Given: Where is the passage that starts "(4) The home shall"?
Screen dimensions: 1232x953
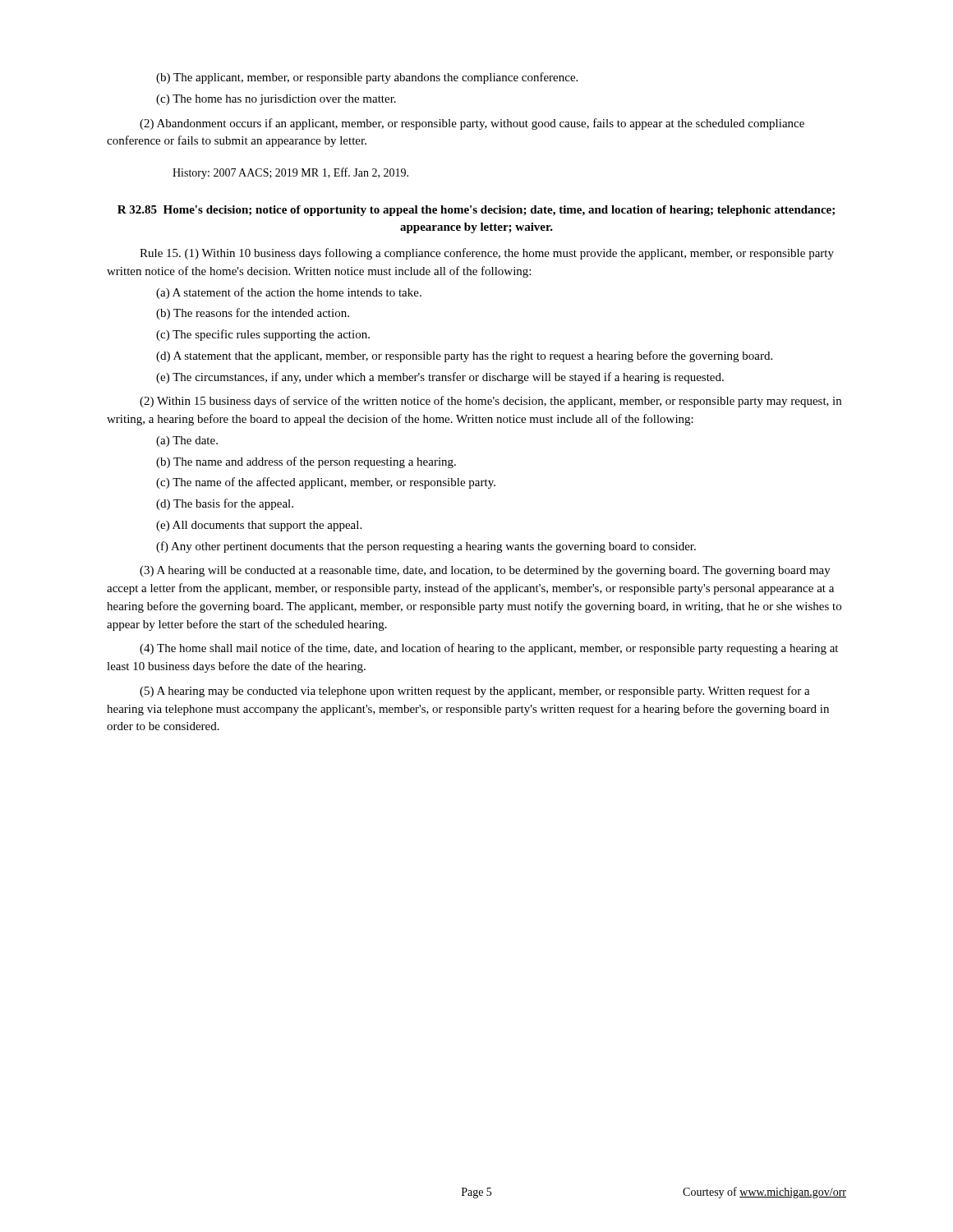Looking at the screenshot, I should click(x=473, y=657).
